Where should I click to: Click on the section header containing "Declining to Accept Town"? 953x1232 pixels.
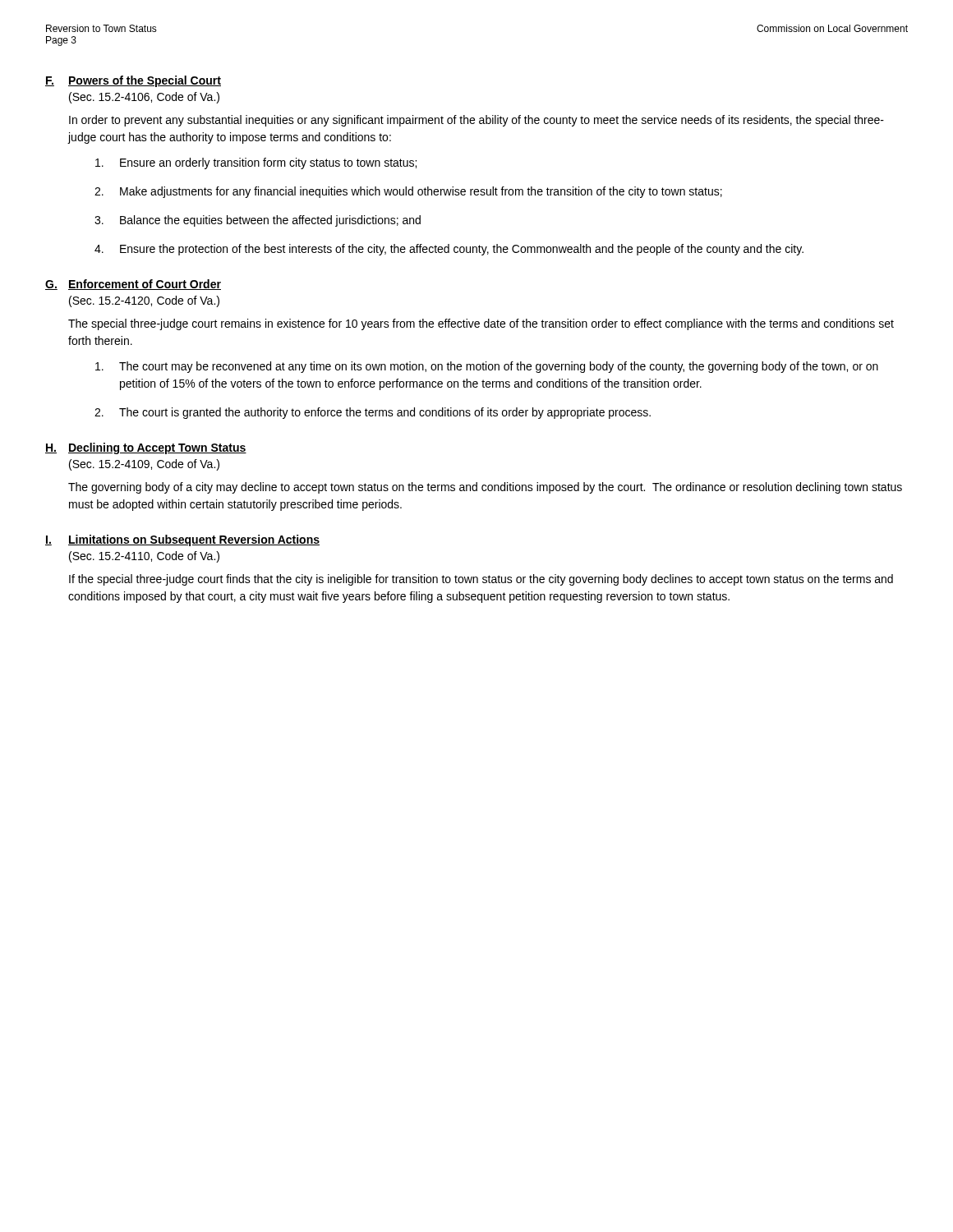click(157, 448)
